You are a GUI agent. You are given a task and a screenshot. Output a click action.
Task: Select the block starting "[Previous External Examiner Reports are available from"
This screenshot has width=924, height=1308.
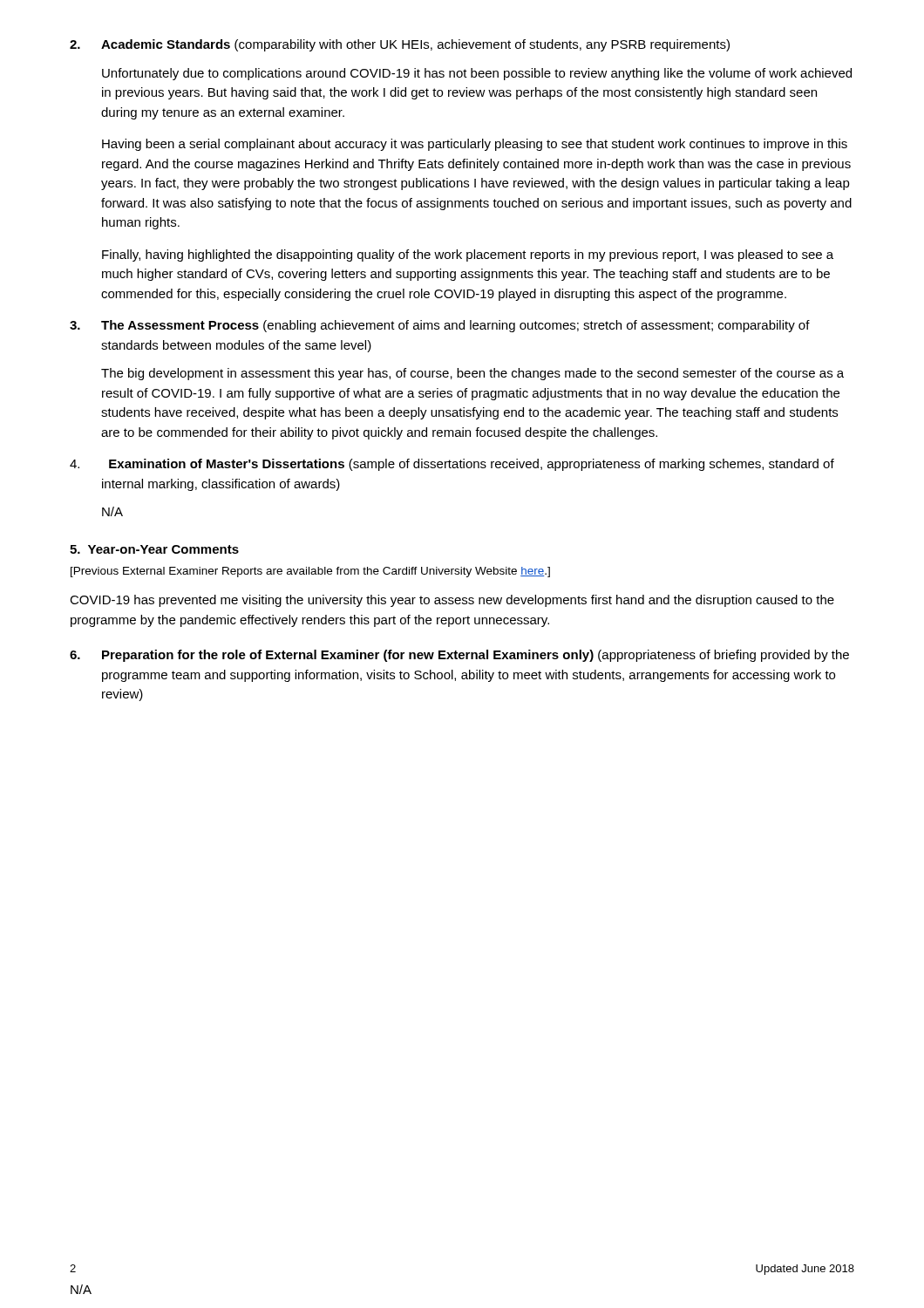pos(310,571)
